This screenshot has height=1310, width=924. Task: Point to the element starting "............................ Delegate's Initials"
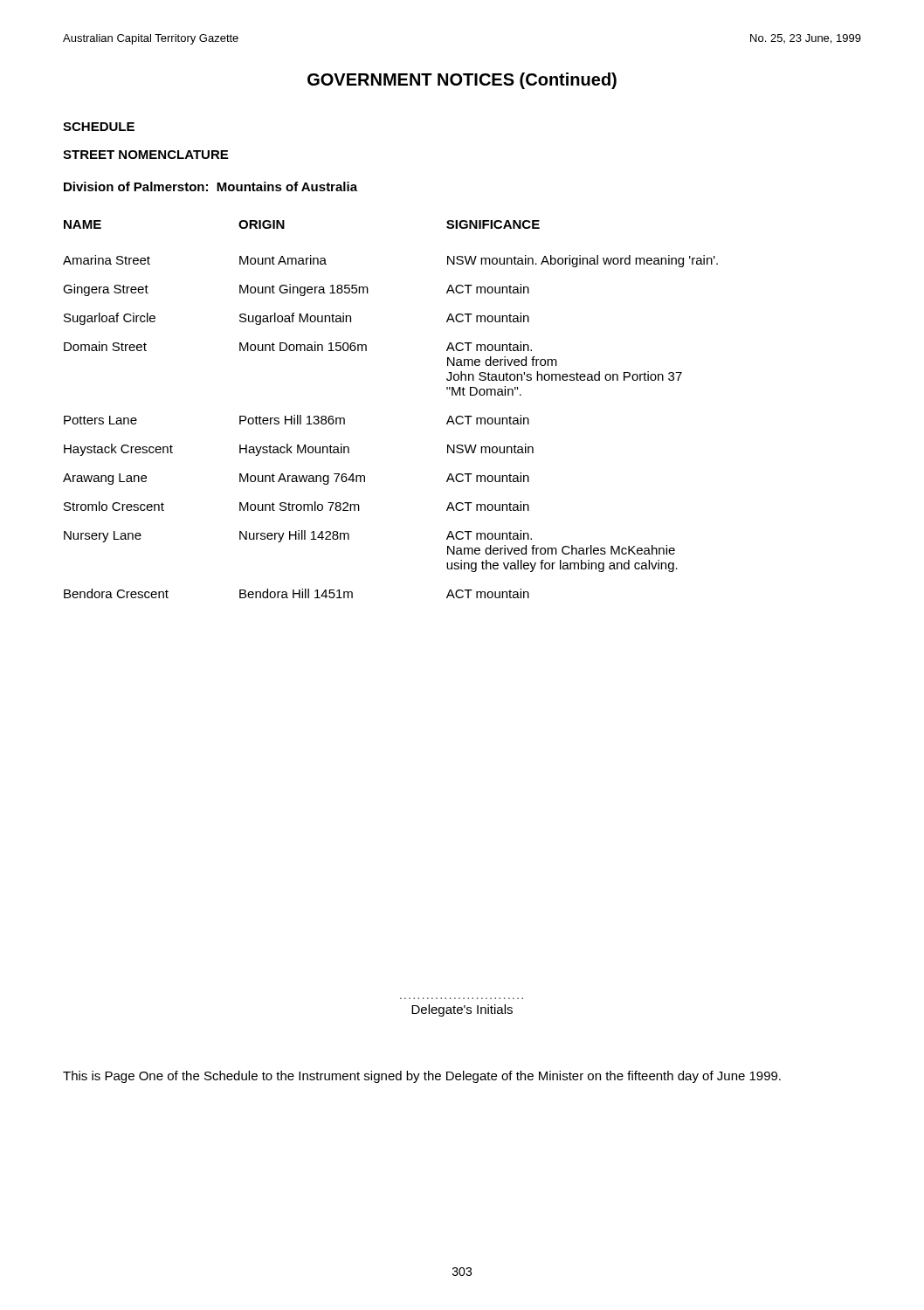[462, 1002]
